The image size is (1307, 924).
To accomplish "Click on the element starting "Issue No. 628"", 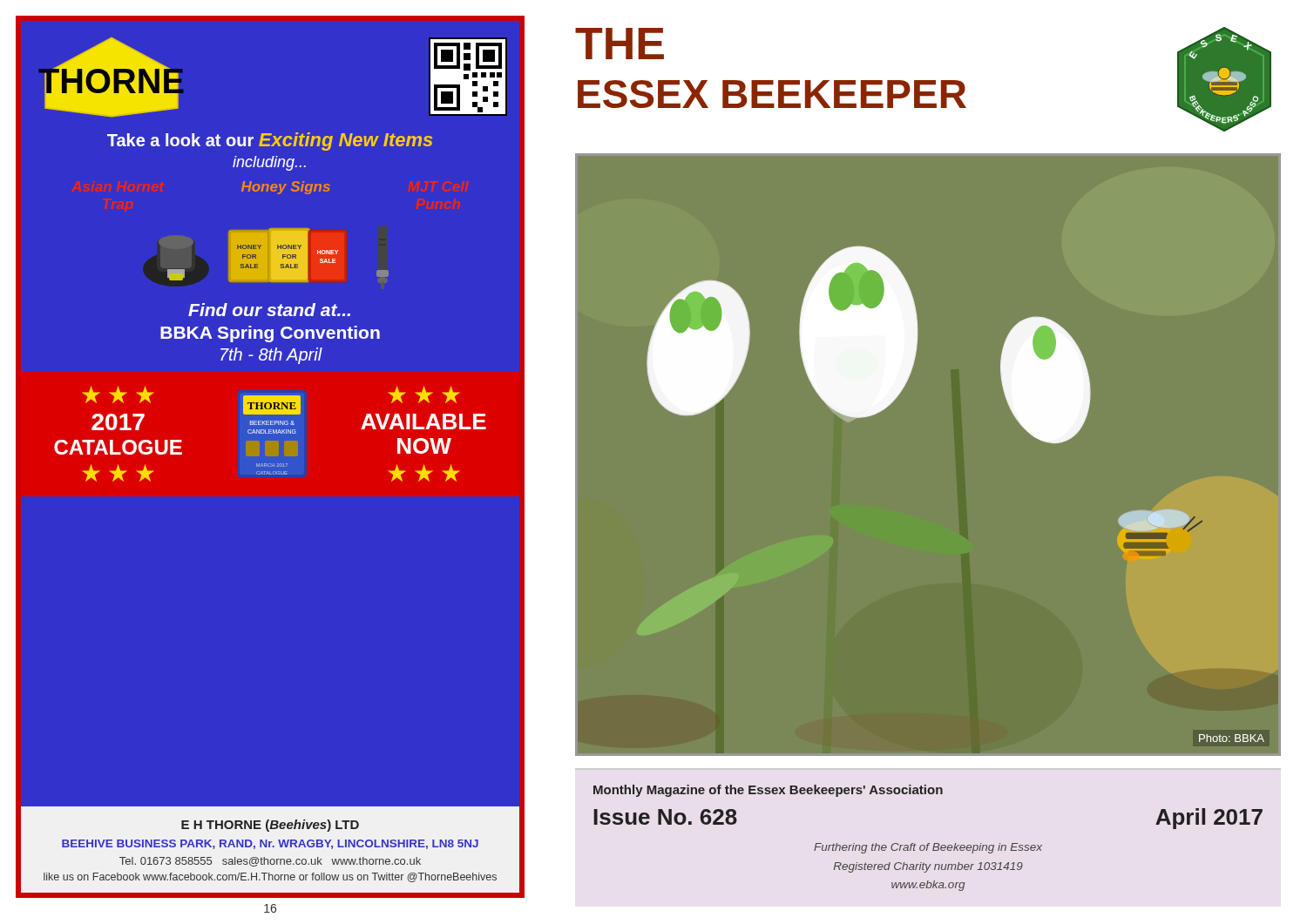I will 665,817.
